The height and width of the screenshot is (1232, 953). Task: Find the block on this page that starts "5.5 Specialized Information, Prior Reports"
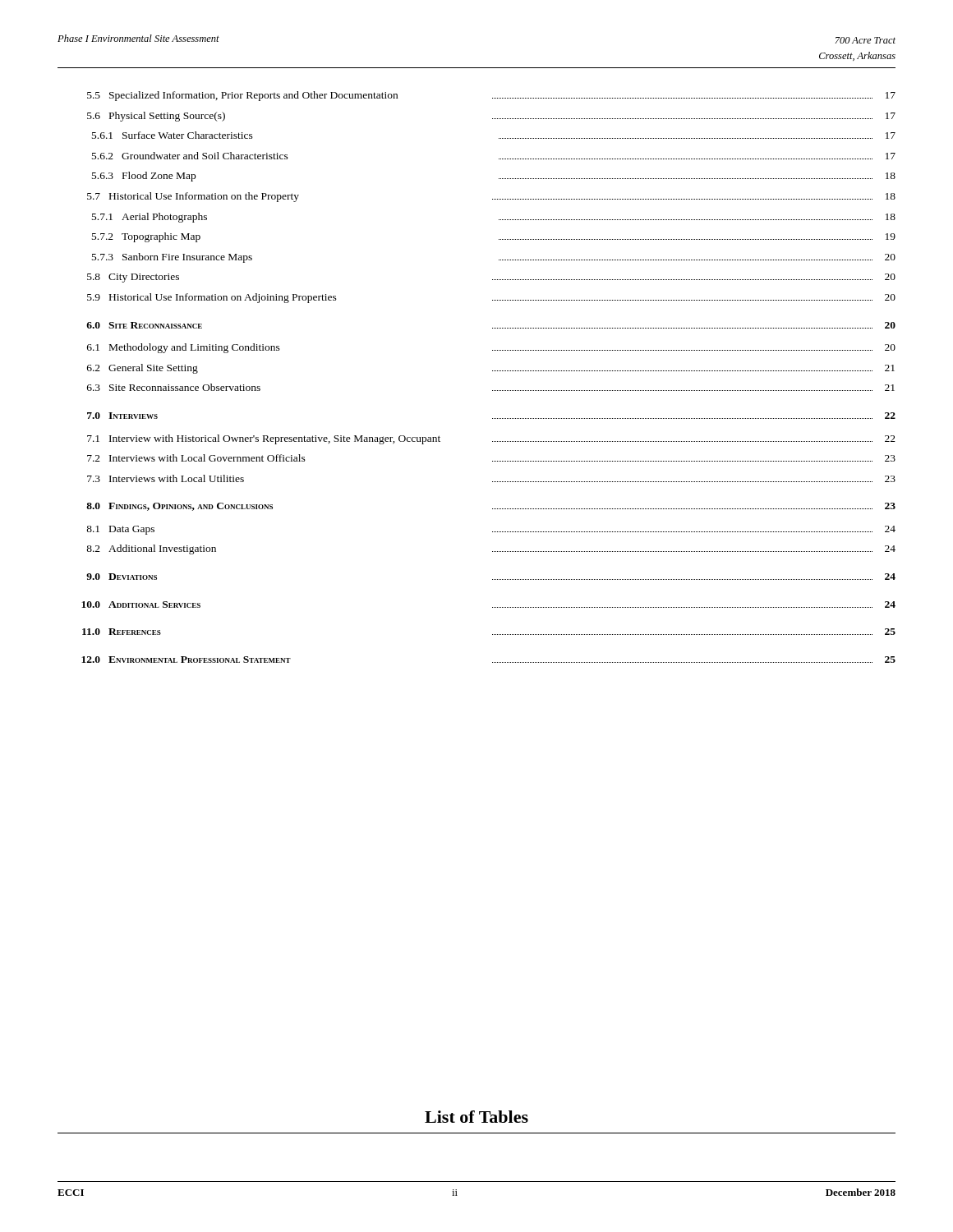491,96
